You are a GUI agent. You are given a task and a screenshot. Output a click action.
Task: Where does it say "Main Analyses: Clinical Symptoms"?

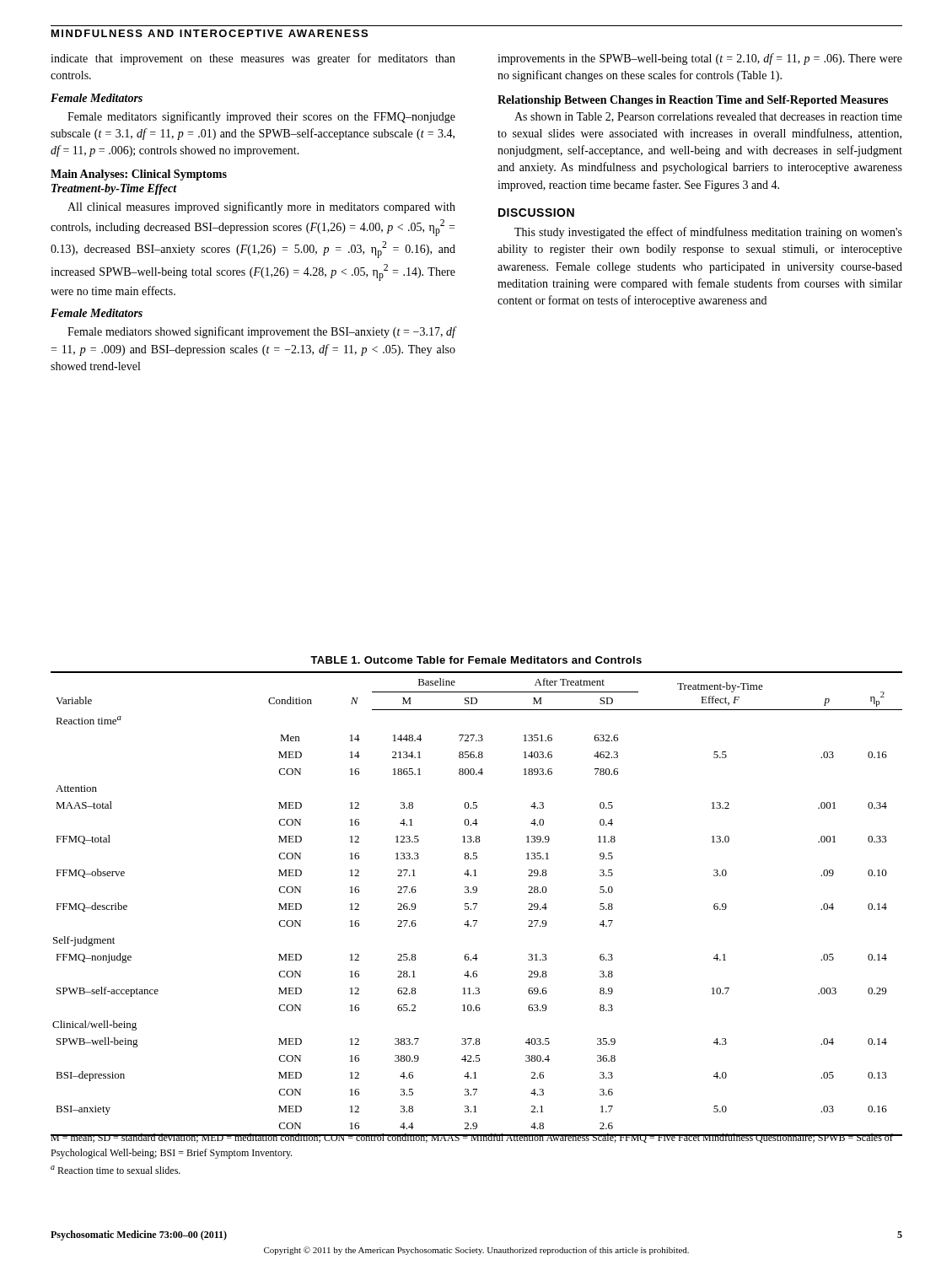click(139, 175)
